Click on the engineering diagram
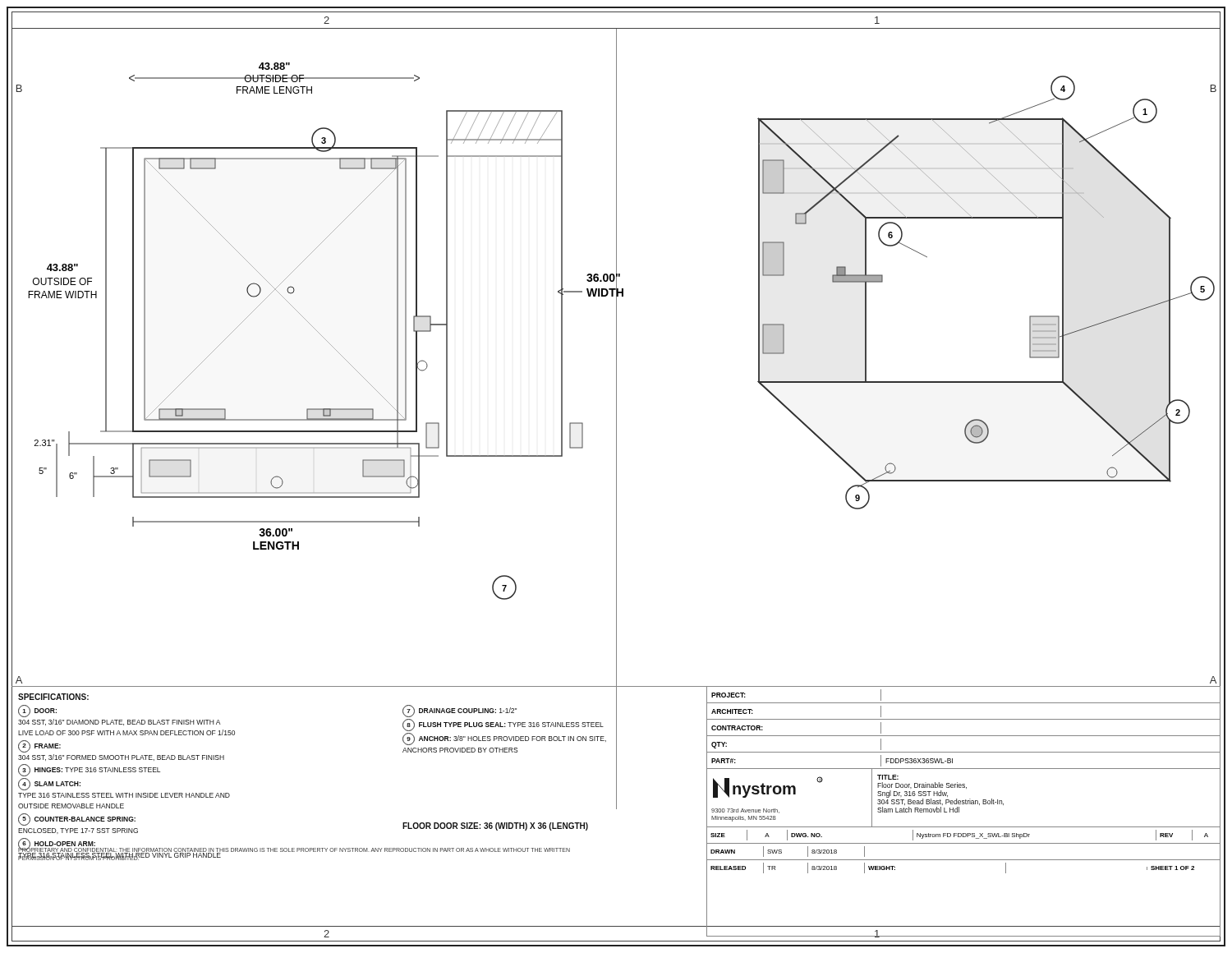 (x=616, y=357)
